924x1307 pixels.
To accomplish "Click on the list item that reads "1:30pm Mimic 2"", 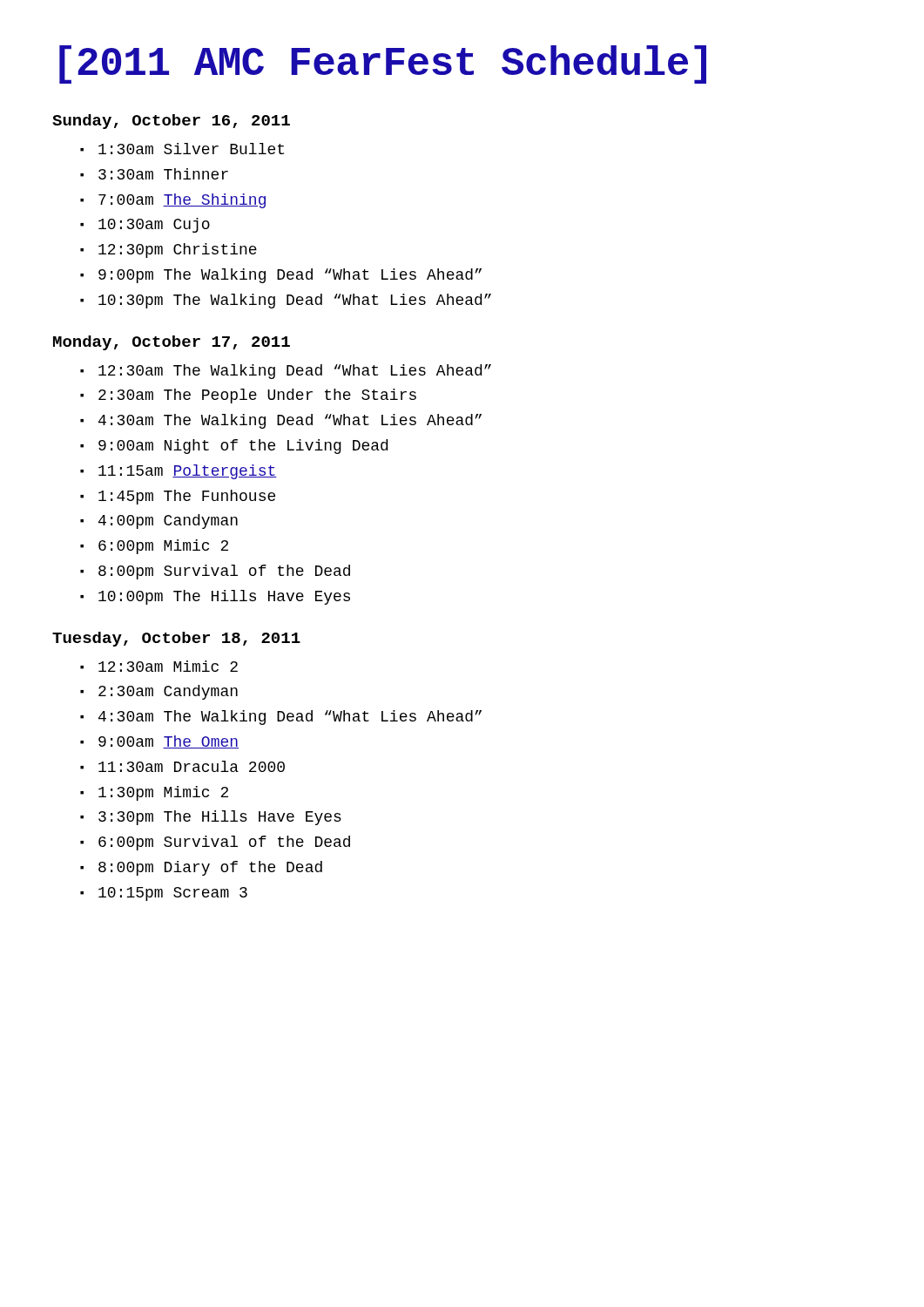I will pyautogui.click(x=163, y=792).
